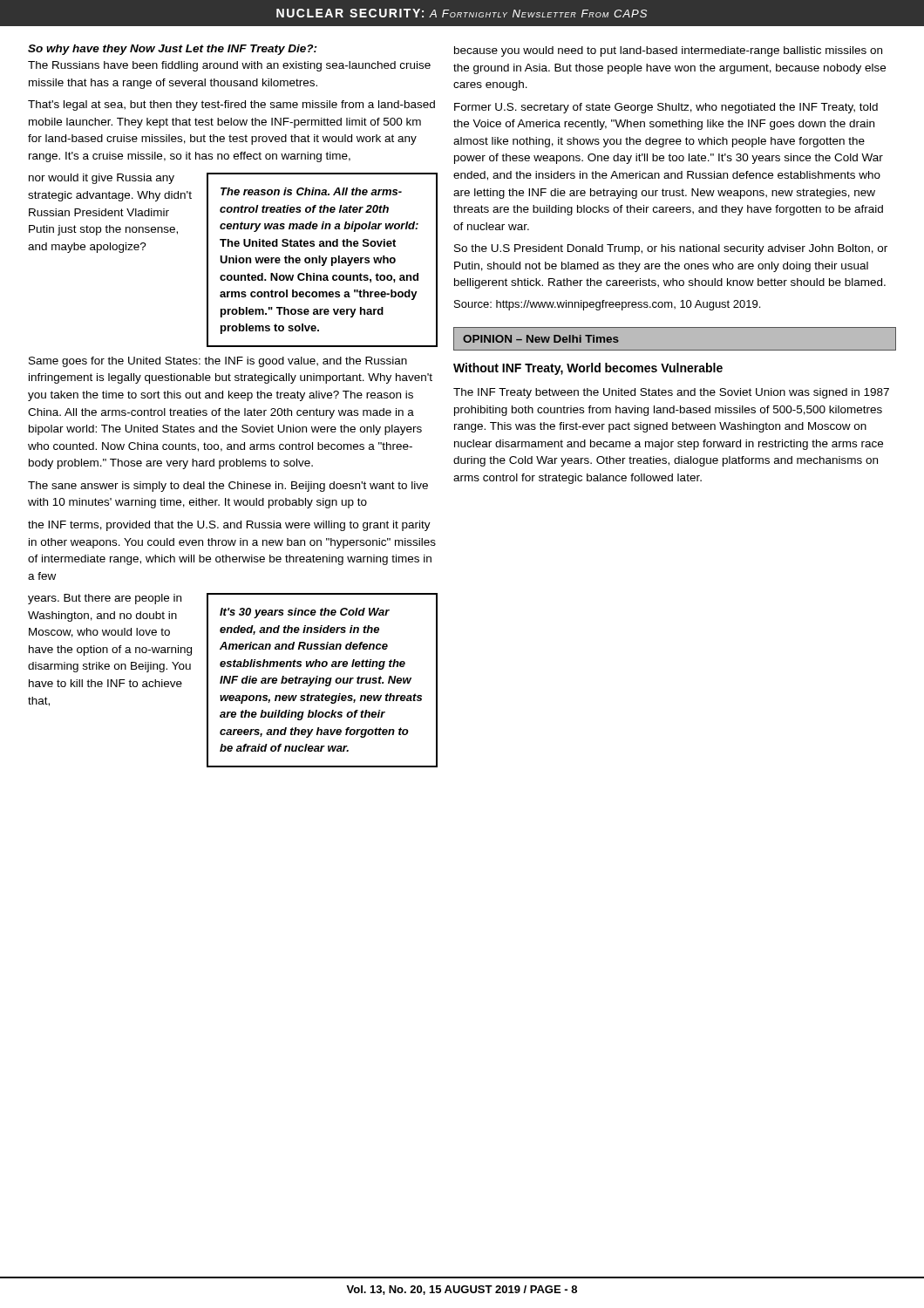Locate the text with the text "Source: https://www.winnipegfreepress.com, 10 August 2019."
The width and height of the screenshot is (924, 1308).
[675, 305]
